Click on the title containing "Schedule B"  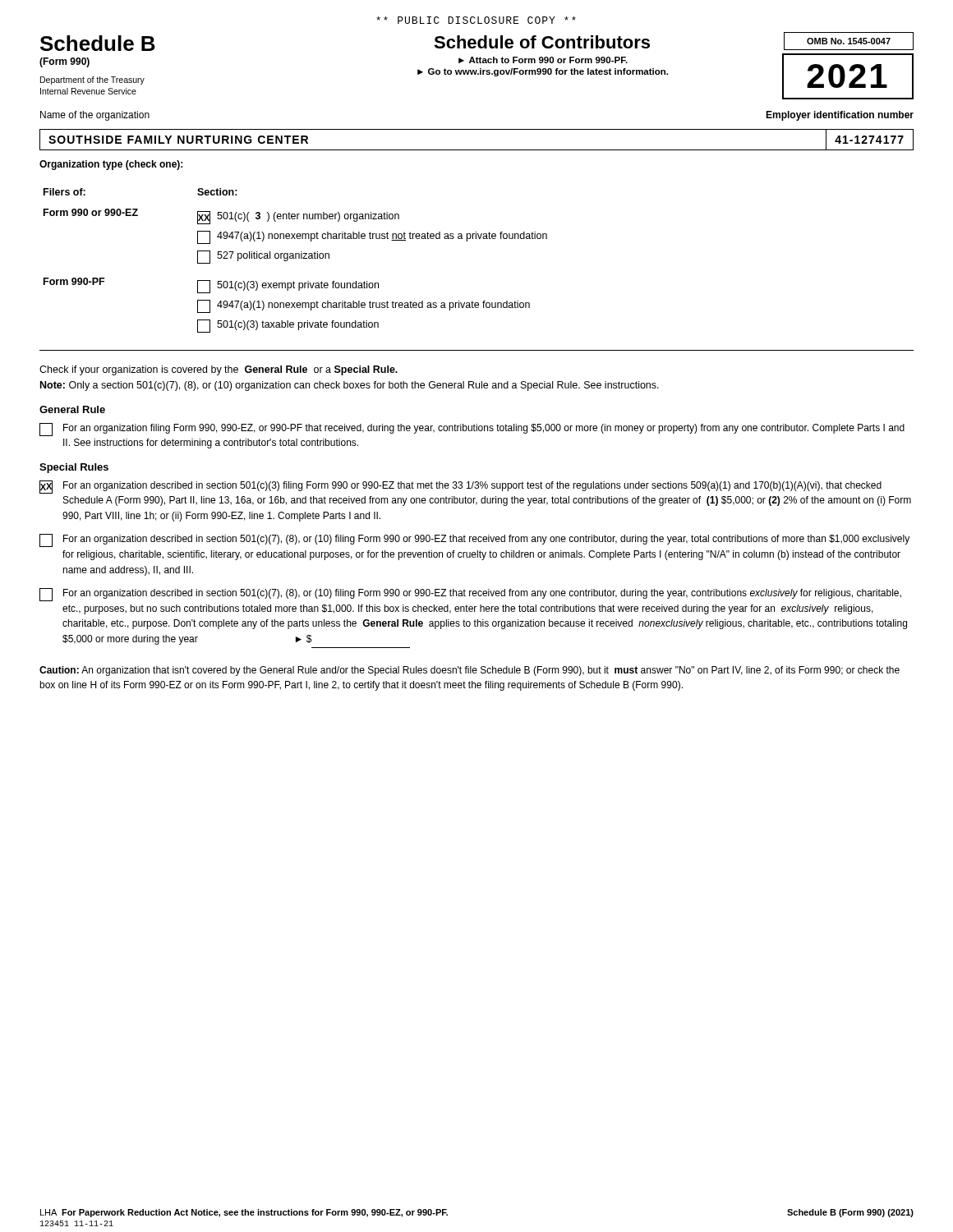click(x=98, y=44)
